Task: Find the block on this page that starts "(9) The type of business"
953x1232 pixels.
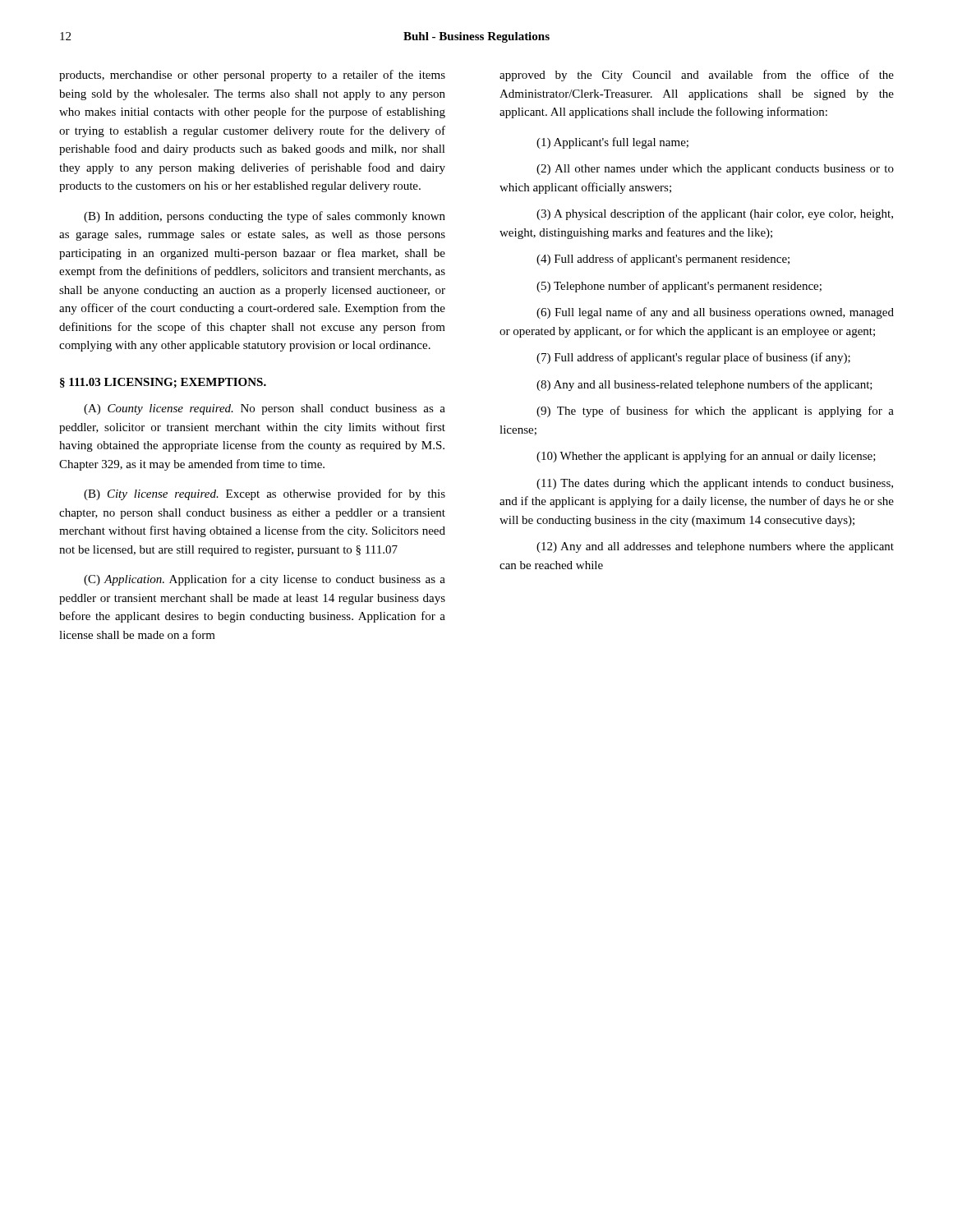Action: pyautogui.click(x=697, y=420)
